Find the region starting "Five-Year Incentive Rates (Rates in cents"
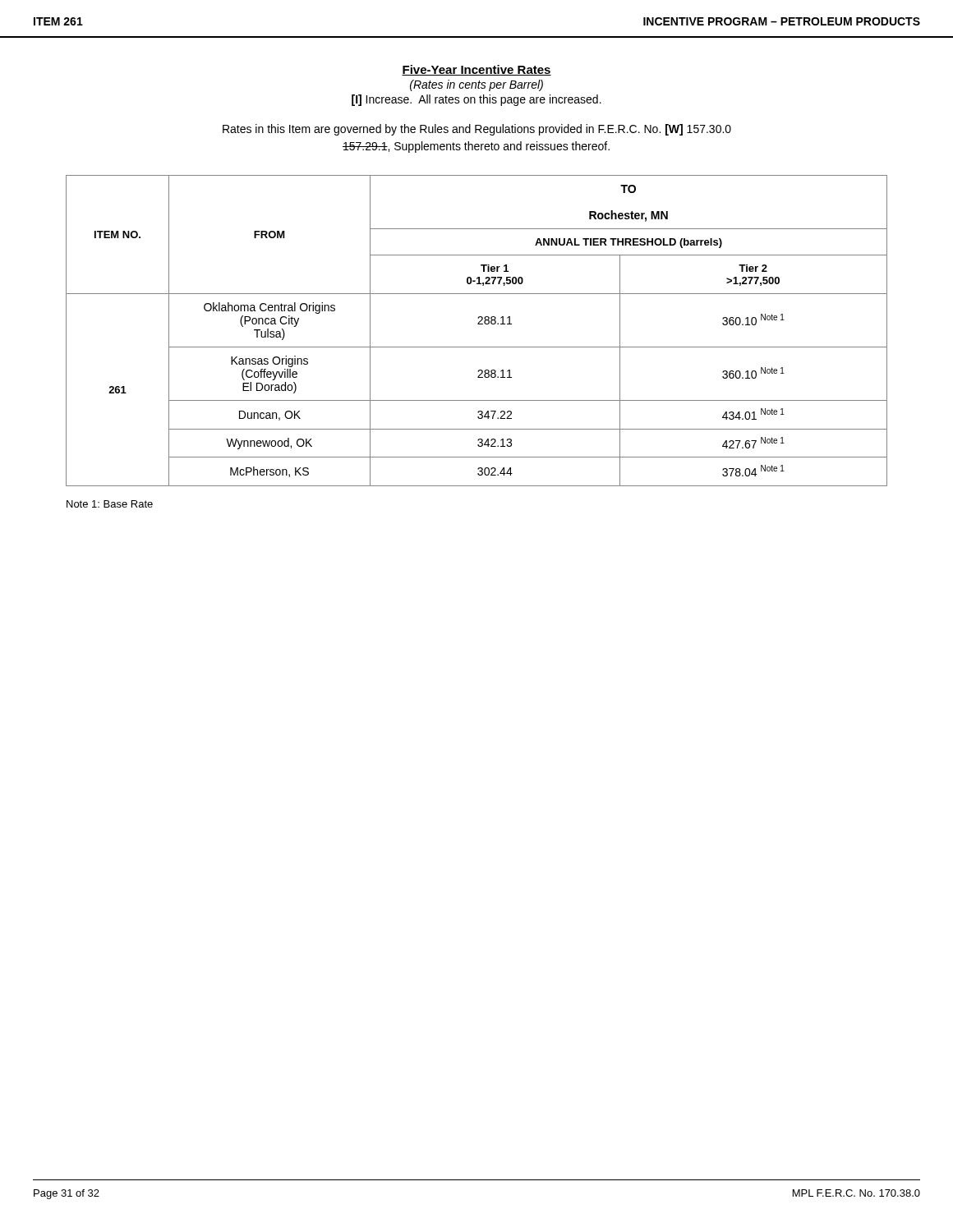Image resolution: width=953 pixels, height=1232 pixels. pyautogui.click(x=476, y=84)
